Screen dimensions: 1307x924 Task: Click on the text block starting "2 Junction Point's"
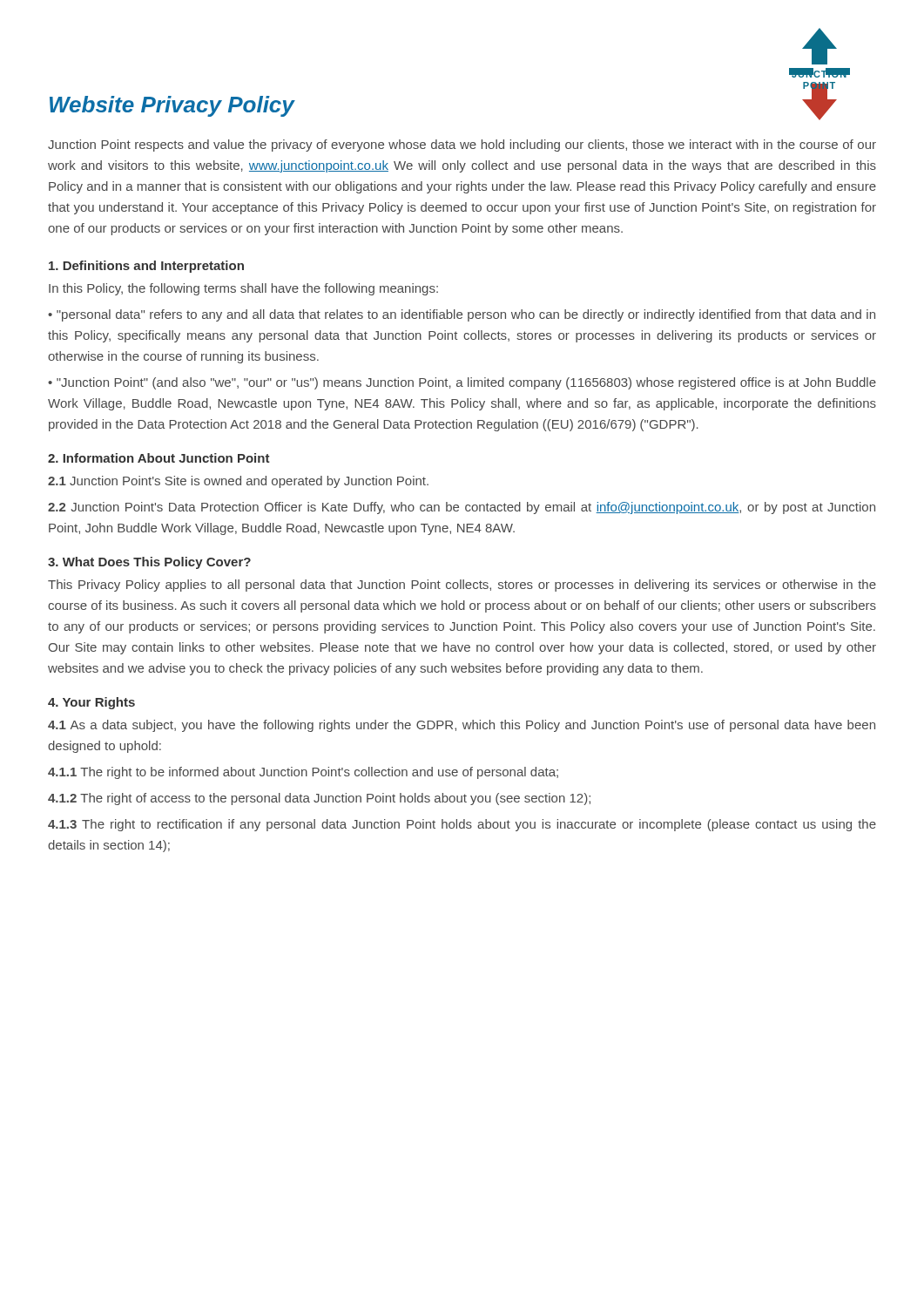[x=462, y=517]
